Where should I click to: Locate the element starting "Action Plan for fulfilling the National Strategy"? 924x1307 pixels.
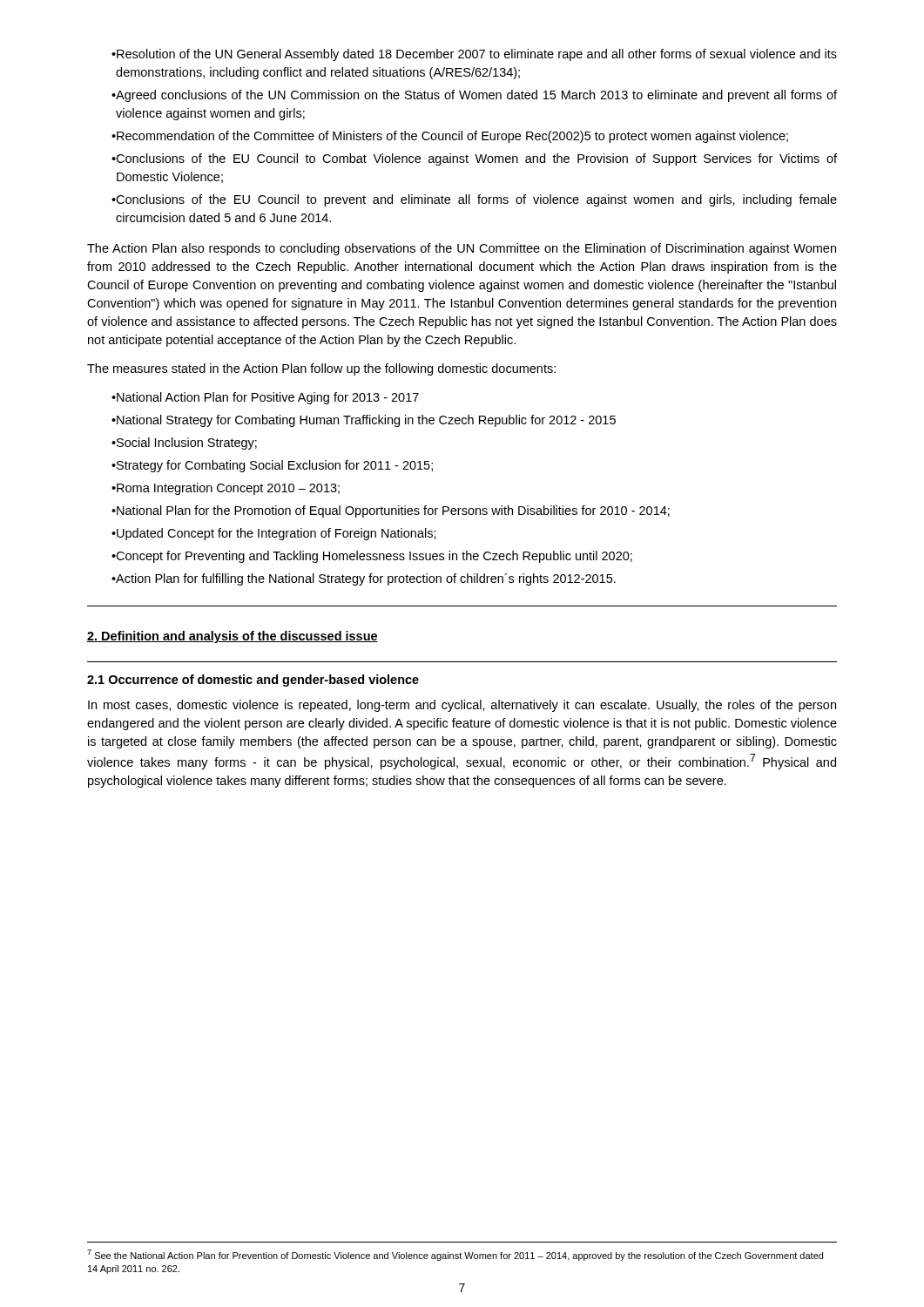click(x=462, y=579)
